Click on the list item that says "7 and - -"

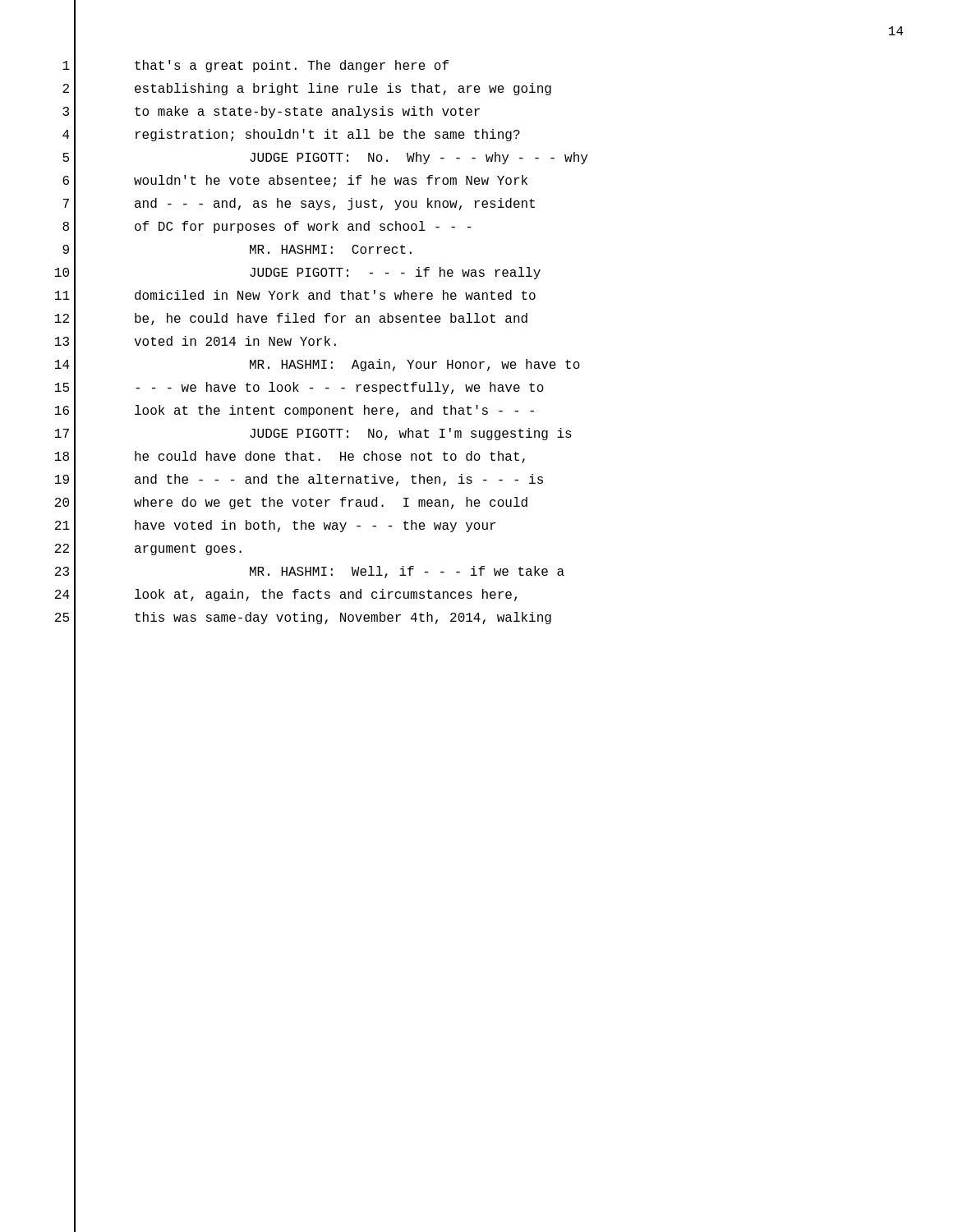[x=476, y=204]
